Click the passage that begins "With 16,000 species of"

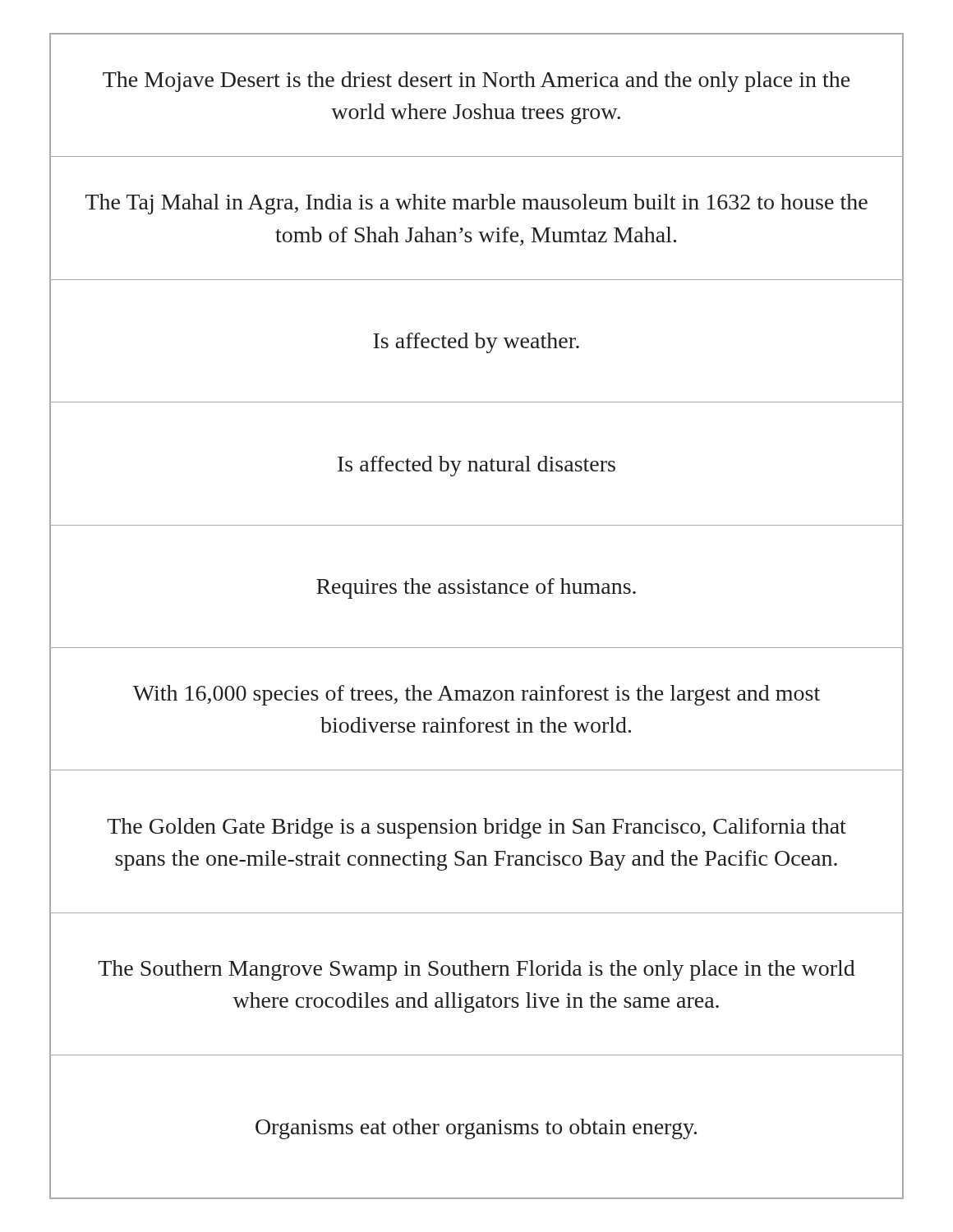point(476,709)
